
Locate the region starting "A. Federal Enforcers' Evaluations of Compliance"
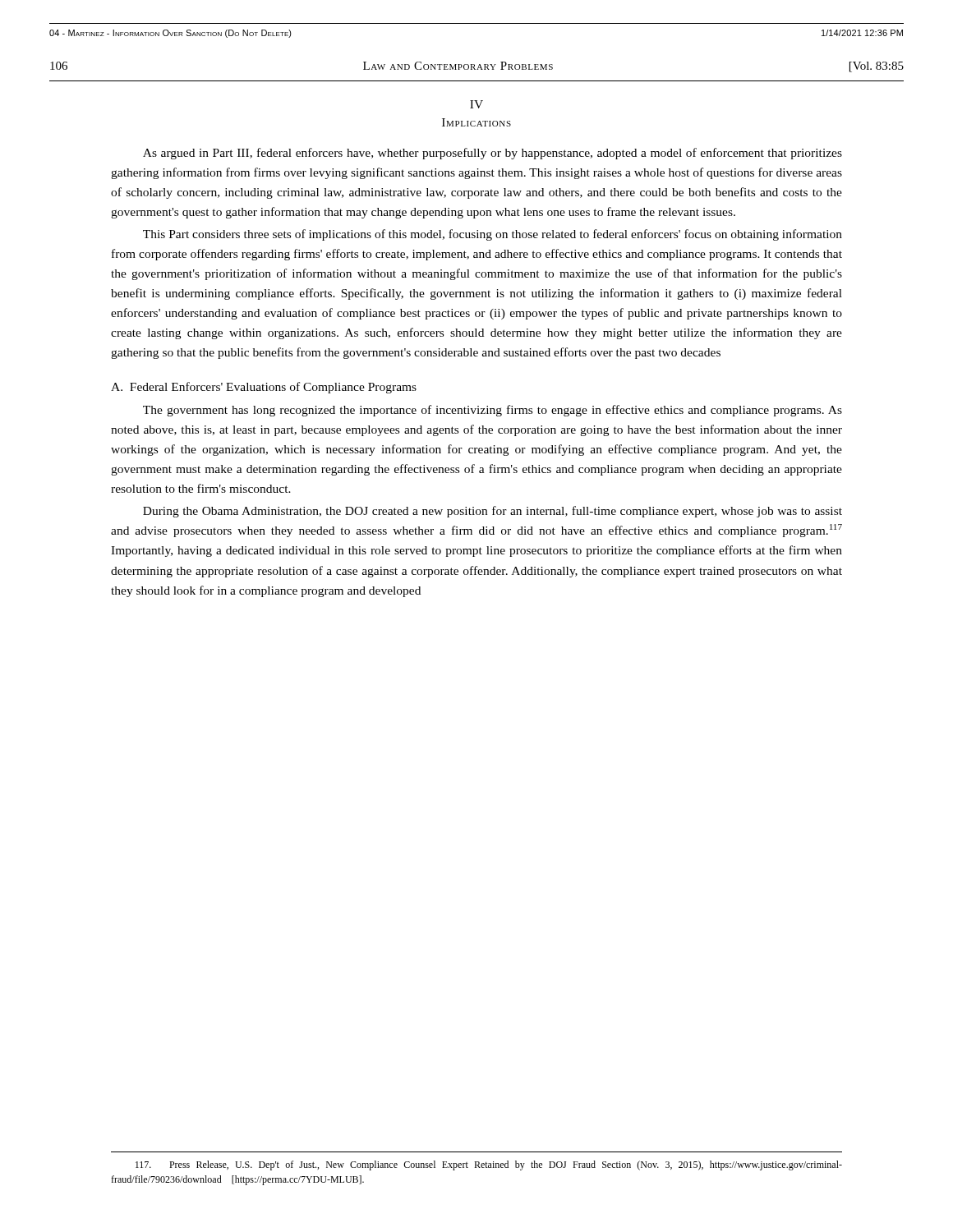pos(264,387)
